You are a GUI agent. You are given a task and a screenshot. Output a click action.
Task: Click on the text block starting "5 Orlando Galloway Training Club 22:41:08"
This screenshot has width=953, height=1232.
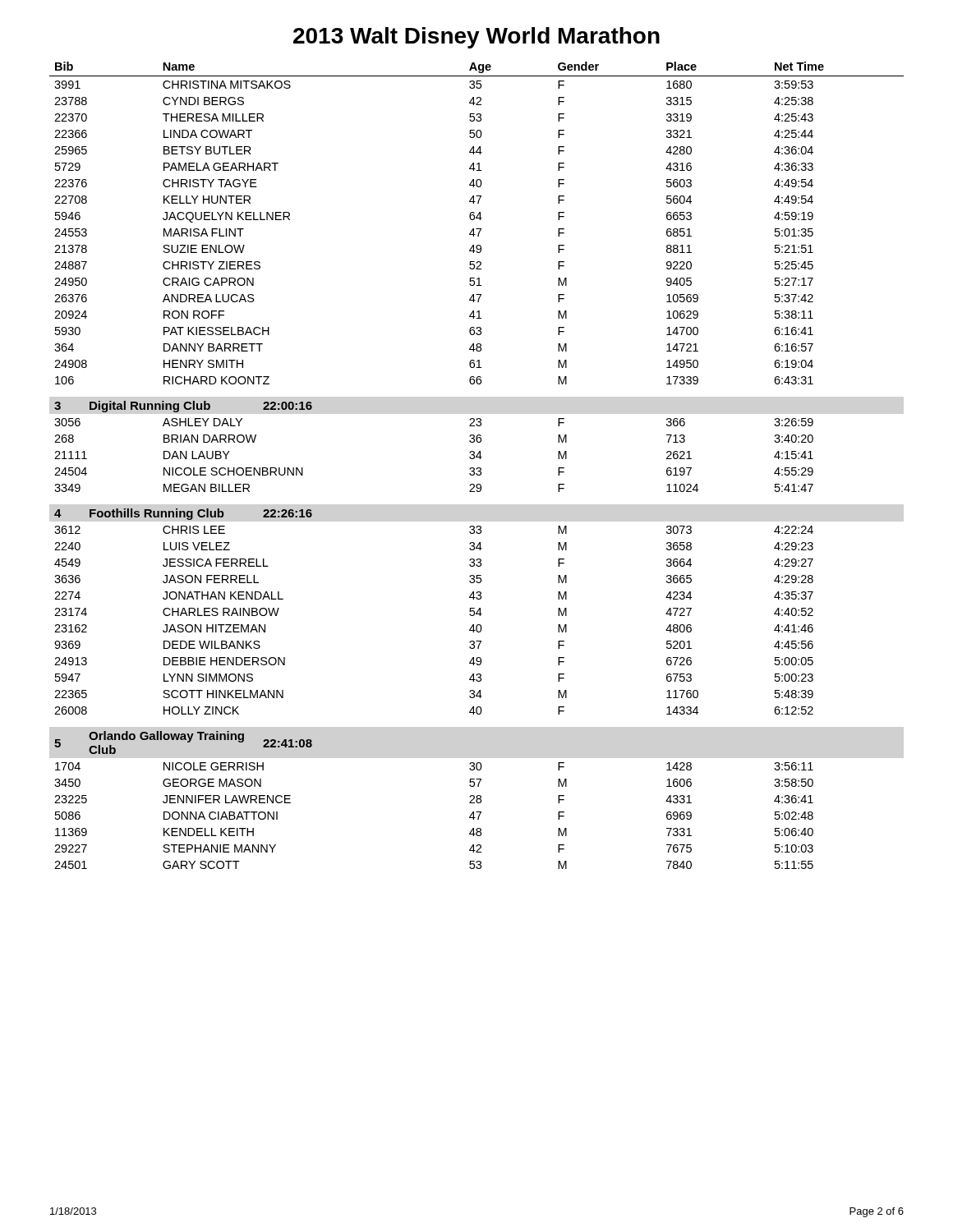pos(183,742)
